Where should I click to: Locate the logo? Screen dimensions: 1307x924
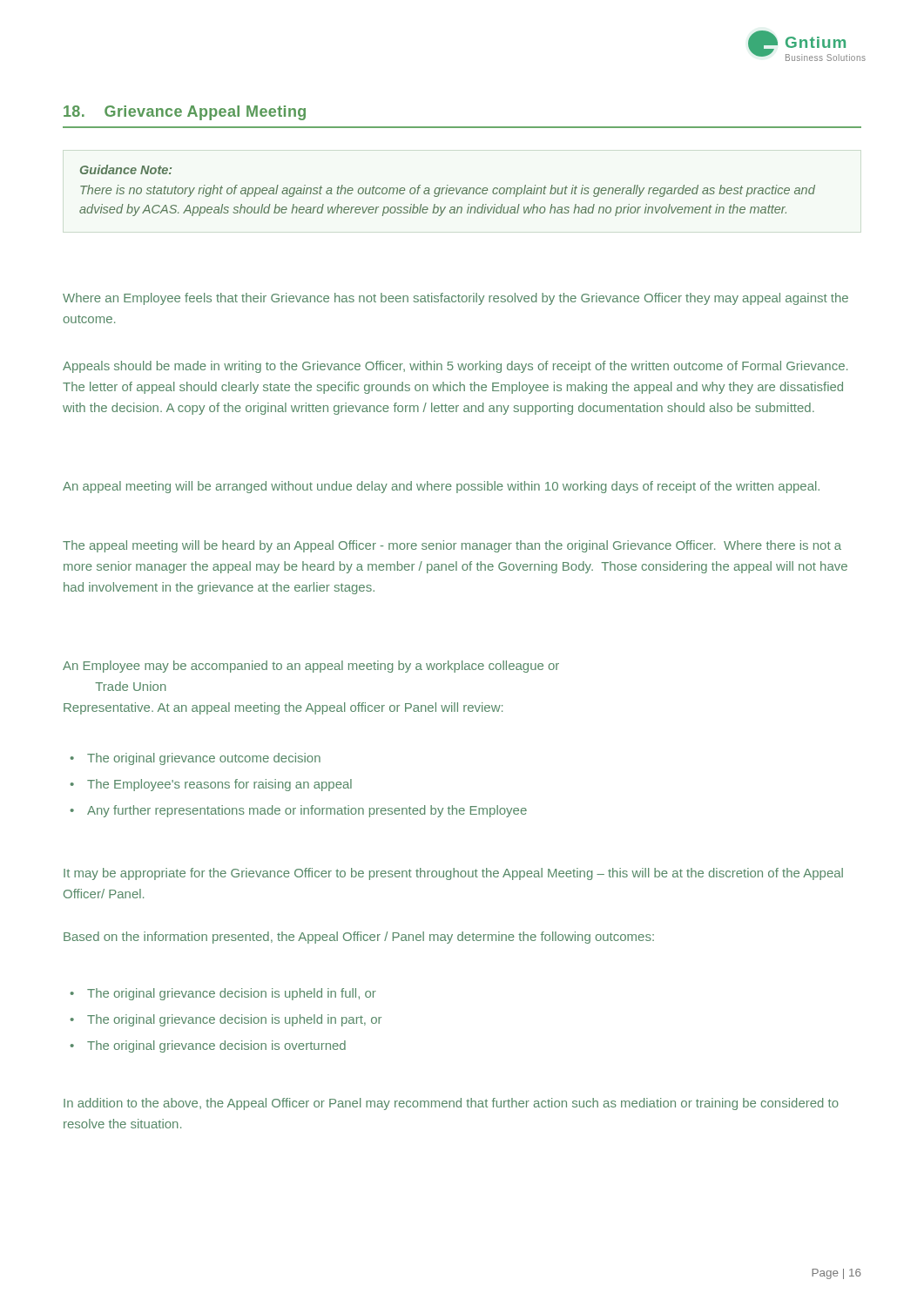(x=813, y=52)
